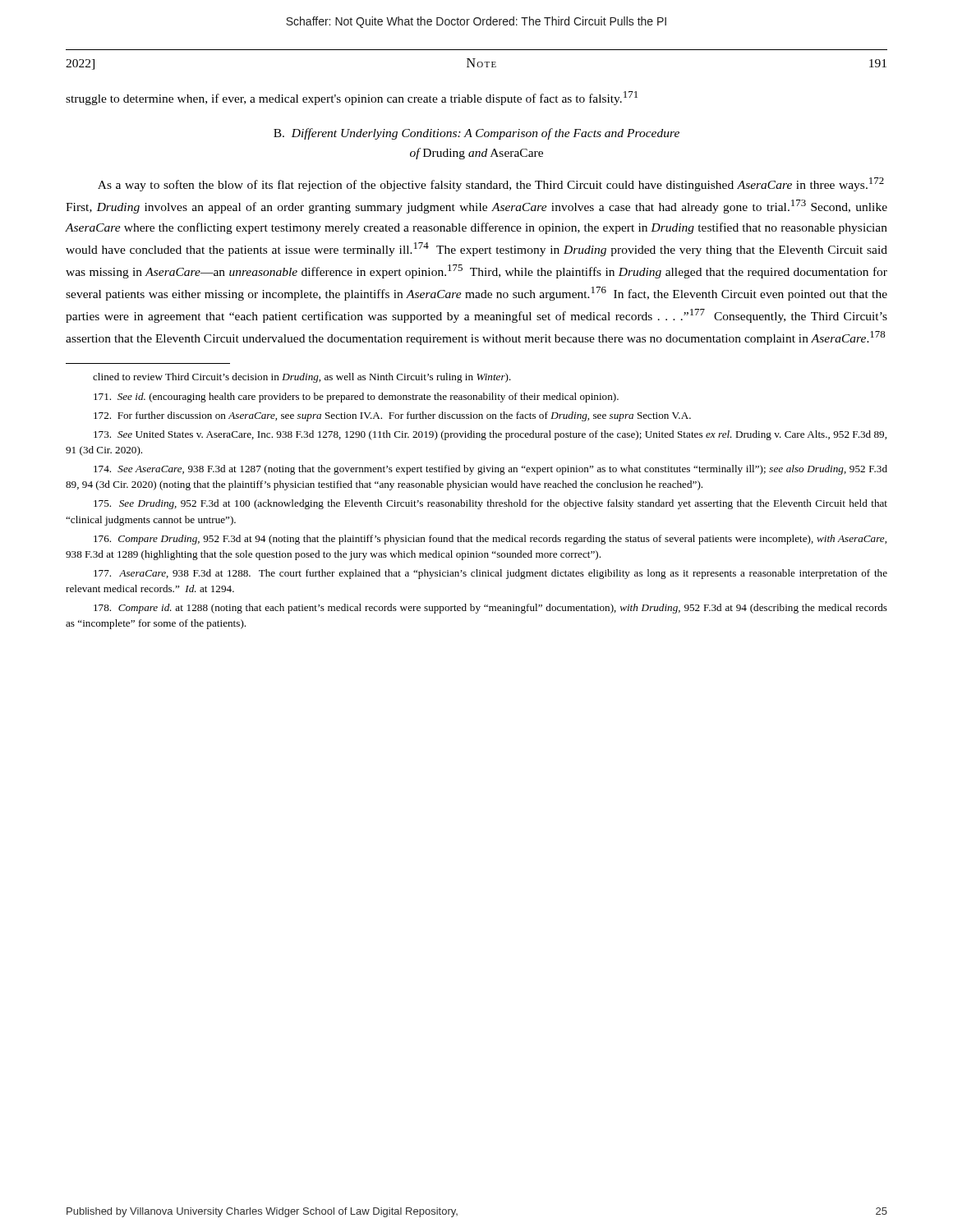Find the element starting "See AseraCare, 938 F.3d at 1287 (noting that"
Viewport: 953px width, 1232px height.
[476, 477]
